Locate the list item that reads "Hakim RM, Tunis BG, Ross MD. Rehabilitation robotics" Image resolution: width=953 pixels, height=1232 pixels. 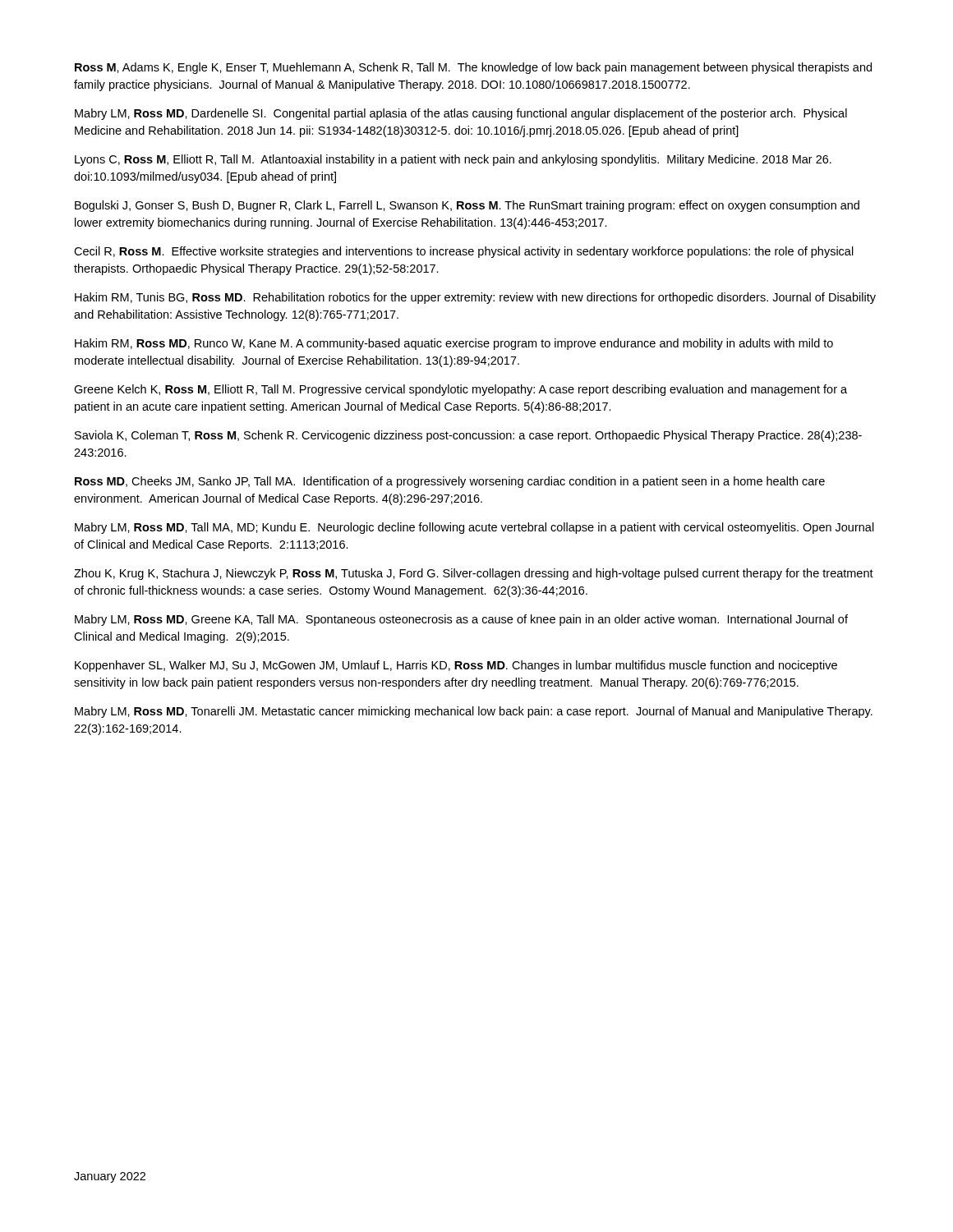tap(475, 306)
